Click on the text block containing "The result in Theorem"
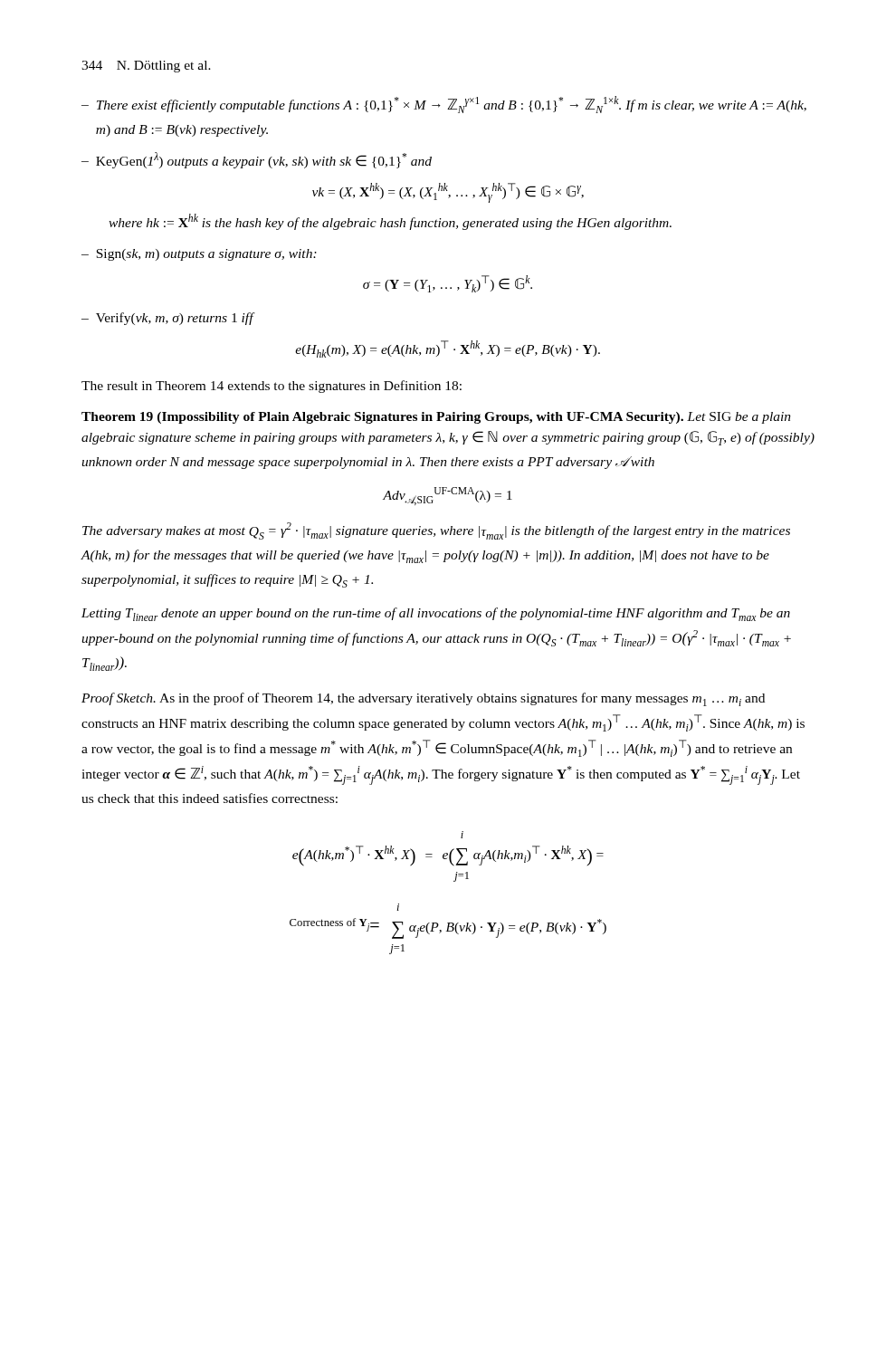The image size is (896, 1358). [272, 385]
